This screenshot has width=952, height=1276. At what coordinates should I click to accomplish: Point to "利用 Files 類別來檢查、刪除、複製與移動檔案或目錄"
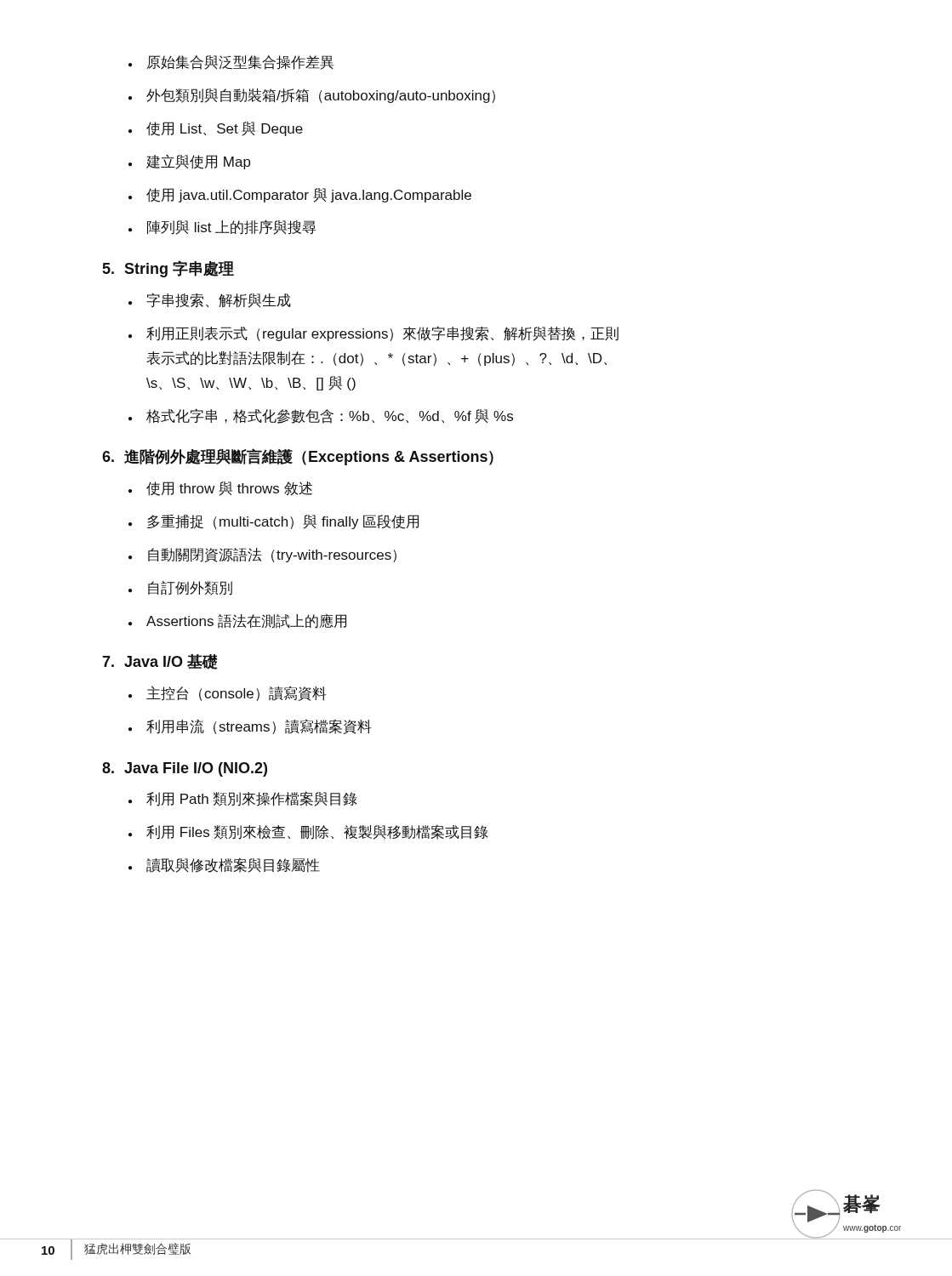(x=318, y=833)
